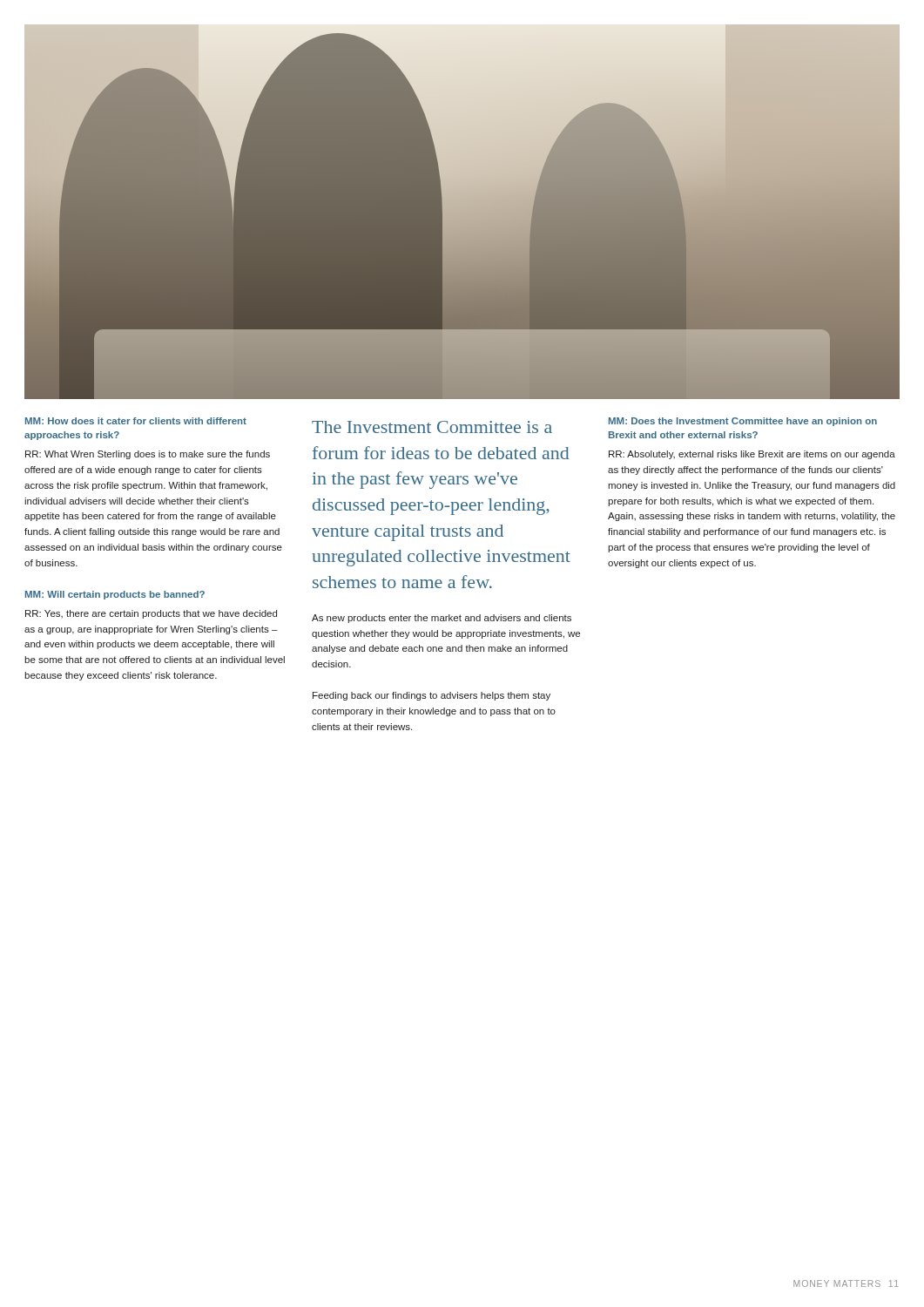Where is the section header that starts "MM: How does it cater for"?
The height and width of the screenshot is (1307, 924).
click(135, 428)
